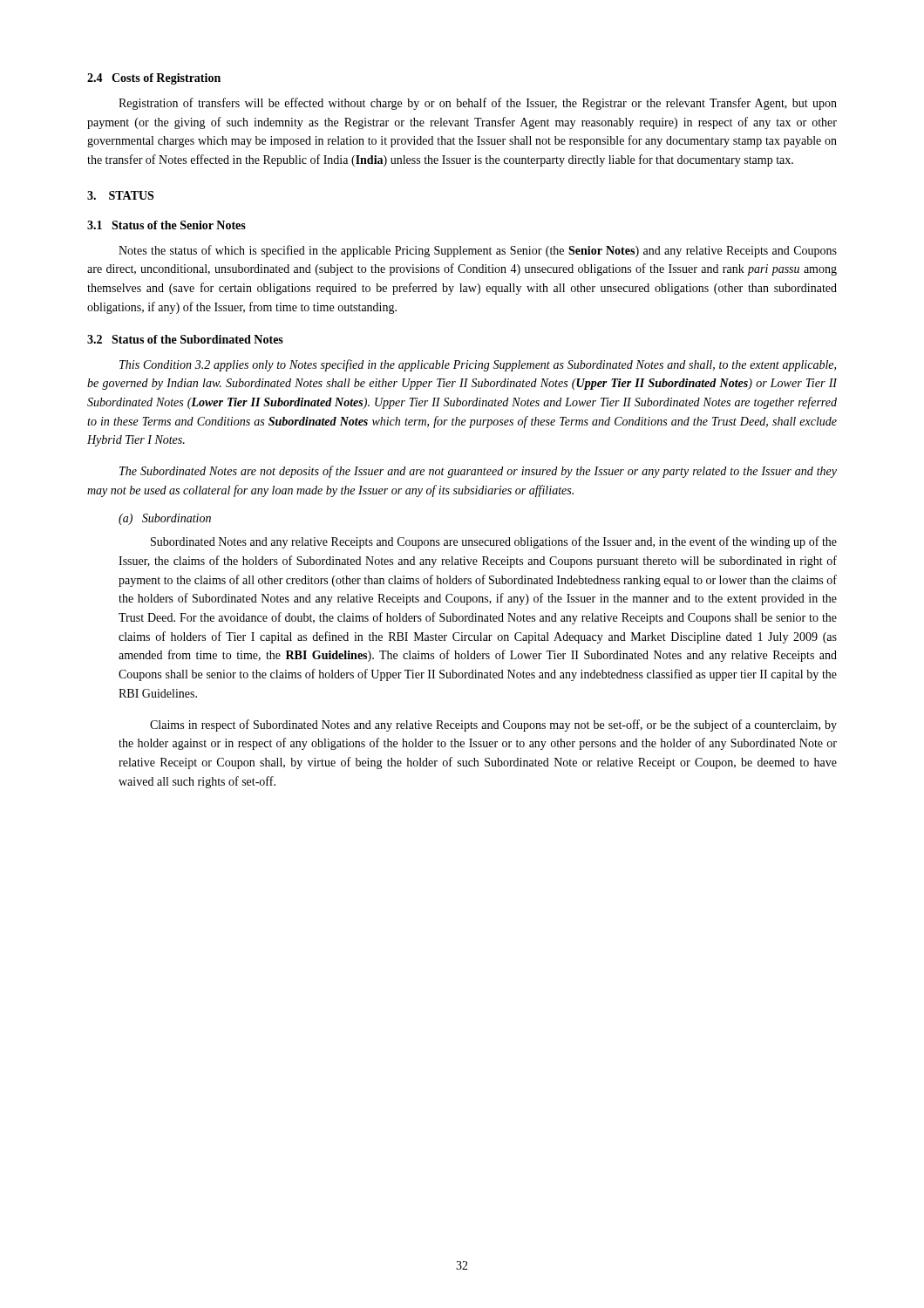Find the block on this page that starts "(a) Subordination Subordinated Notes and any relative"

point(478,652)
